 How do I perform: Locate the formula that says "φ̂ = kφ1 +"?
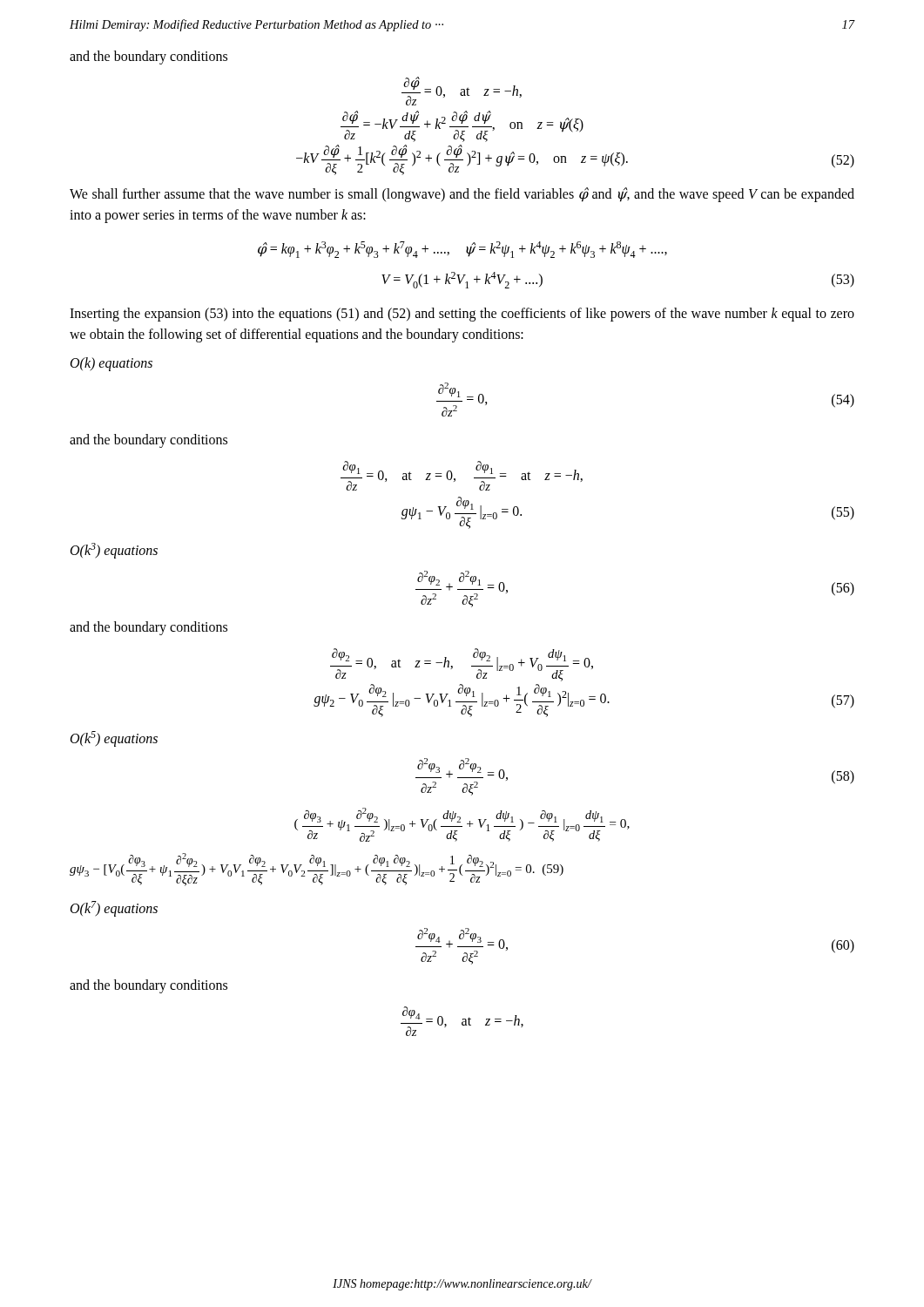462,265
